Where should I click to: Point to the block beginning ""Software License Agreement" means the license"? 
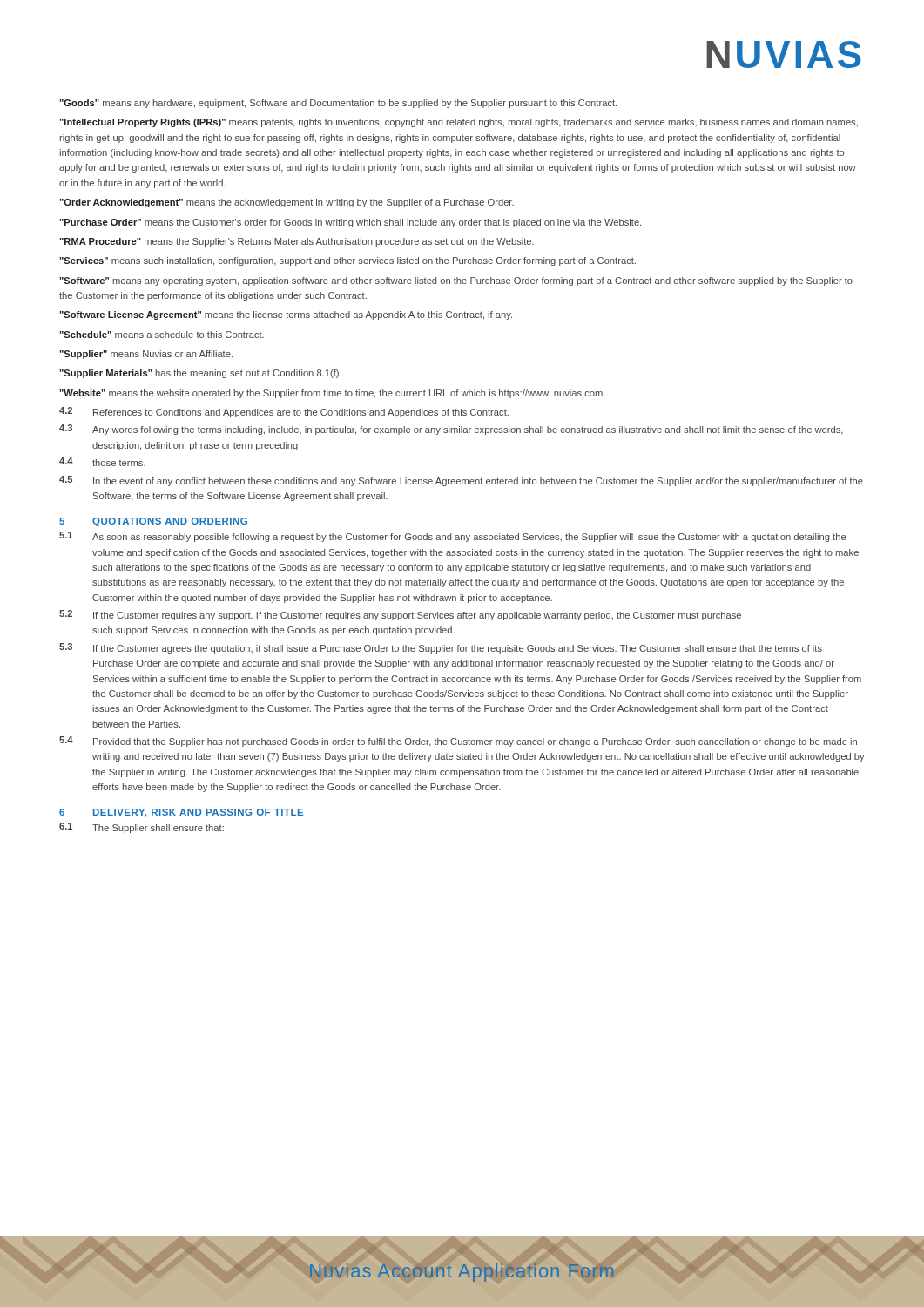(286, 315)
